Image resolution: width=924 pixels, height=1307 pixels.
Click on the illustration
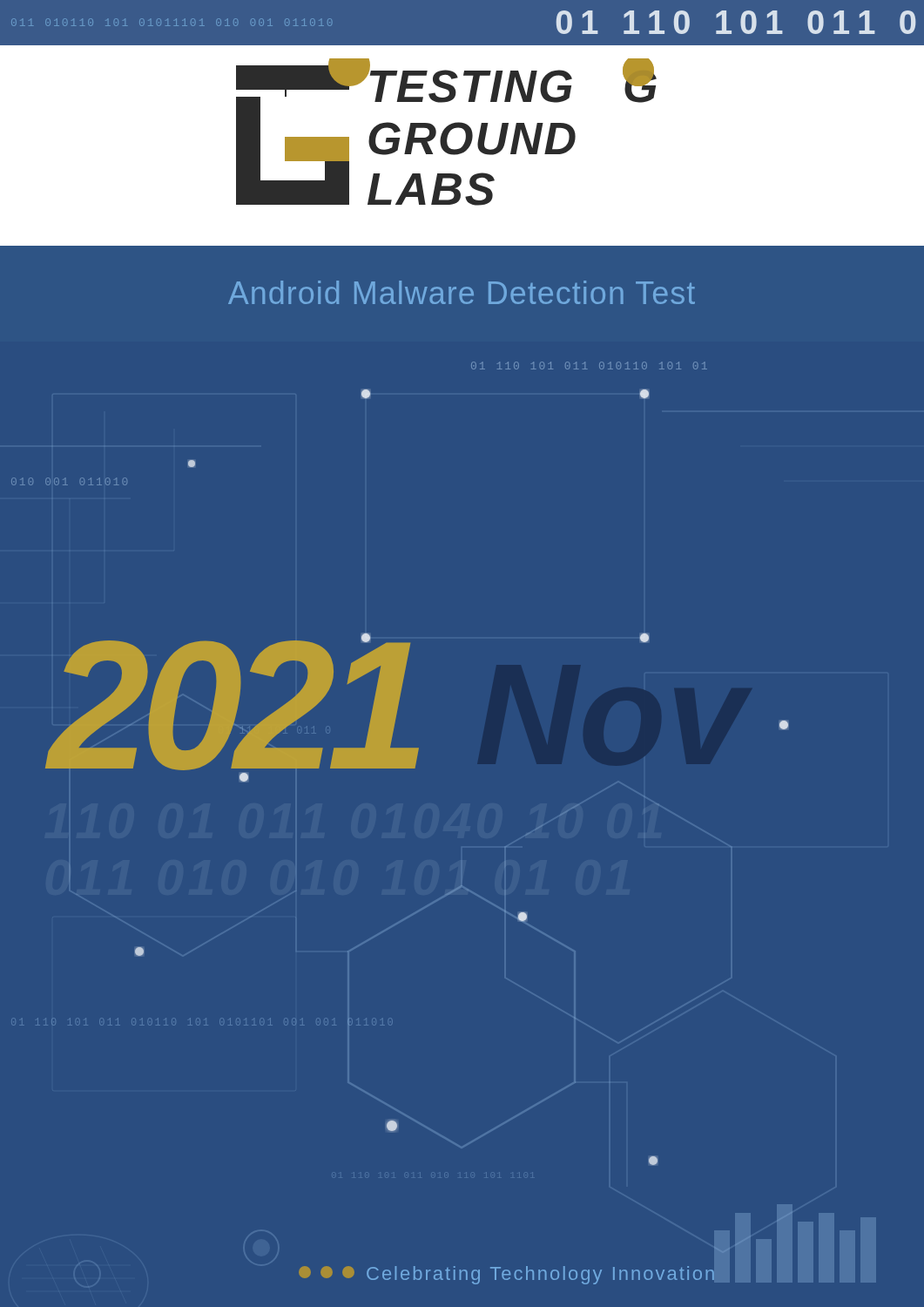[462, 824]
